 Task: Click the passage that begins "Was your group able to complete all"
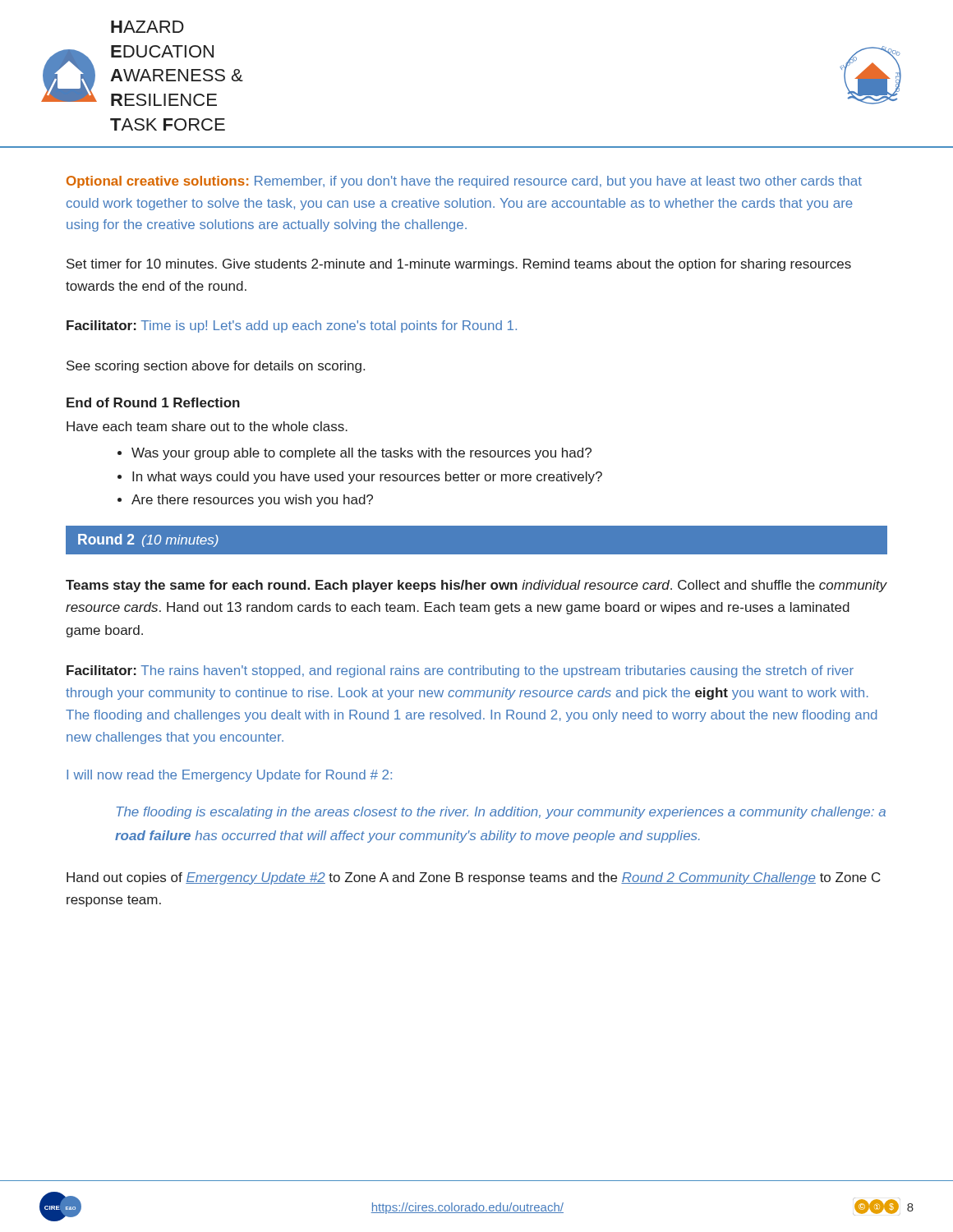pos(362,453)
